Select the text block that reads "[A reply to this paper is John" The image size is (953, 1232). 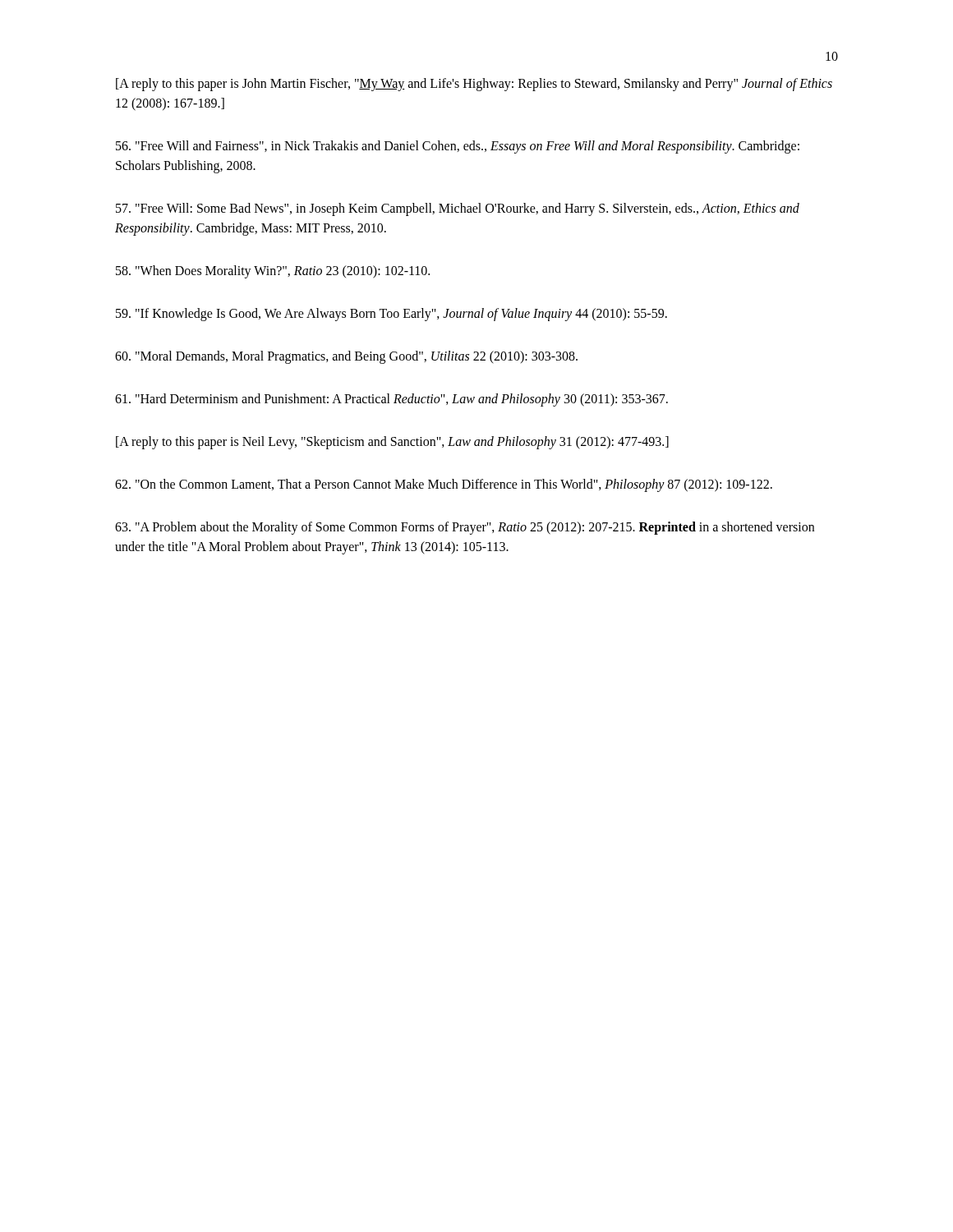(x=474, y=93)
